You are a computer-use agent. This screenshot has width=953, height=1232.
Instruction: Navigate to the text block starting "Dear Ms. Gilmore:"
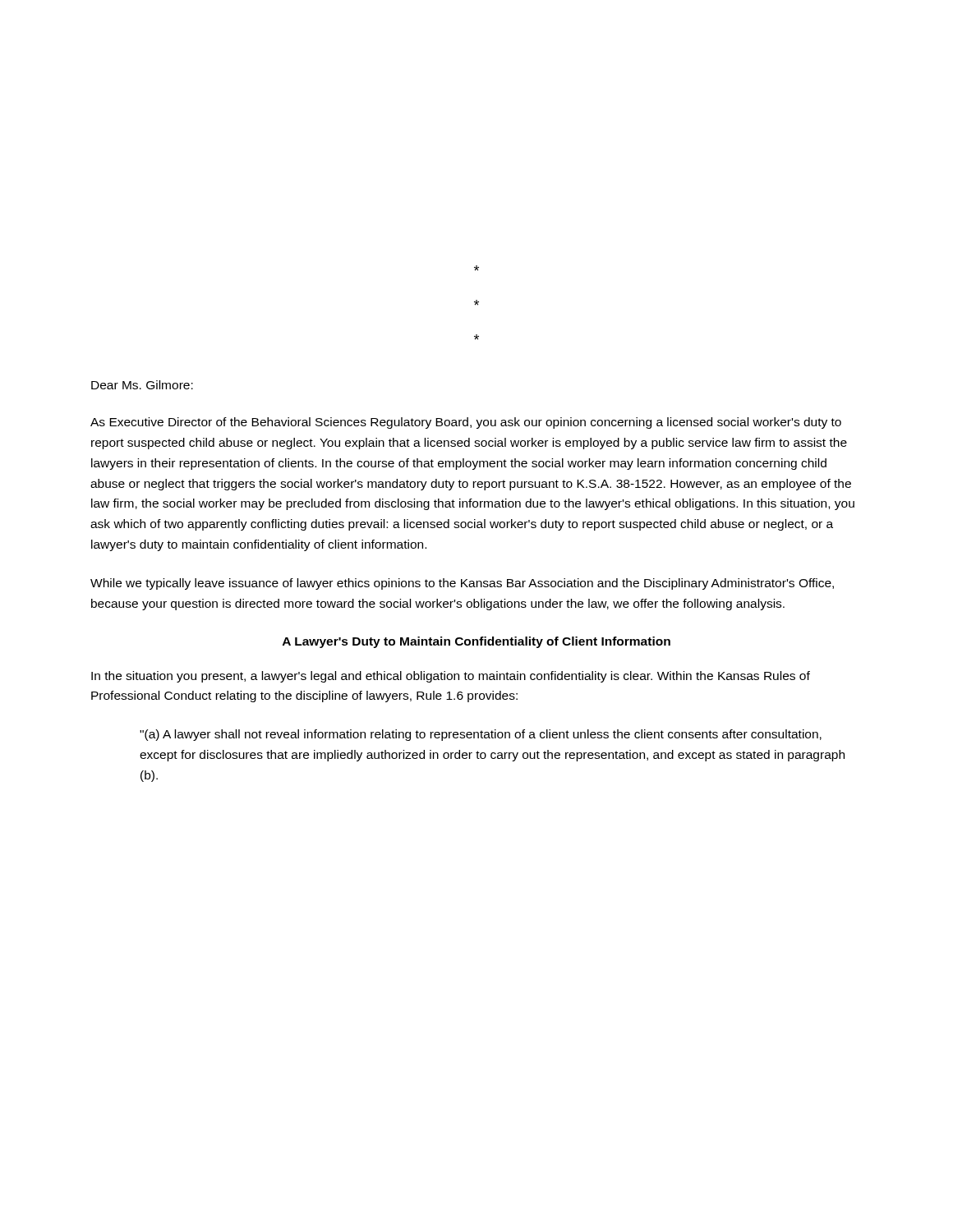tap(142, 385)
